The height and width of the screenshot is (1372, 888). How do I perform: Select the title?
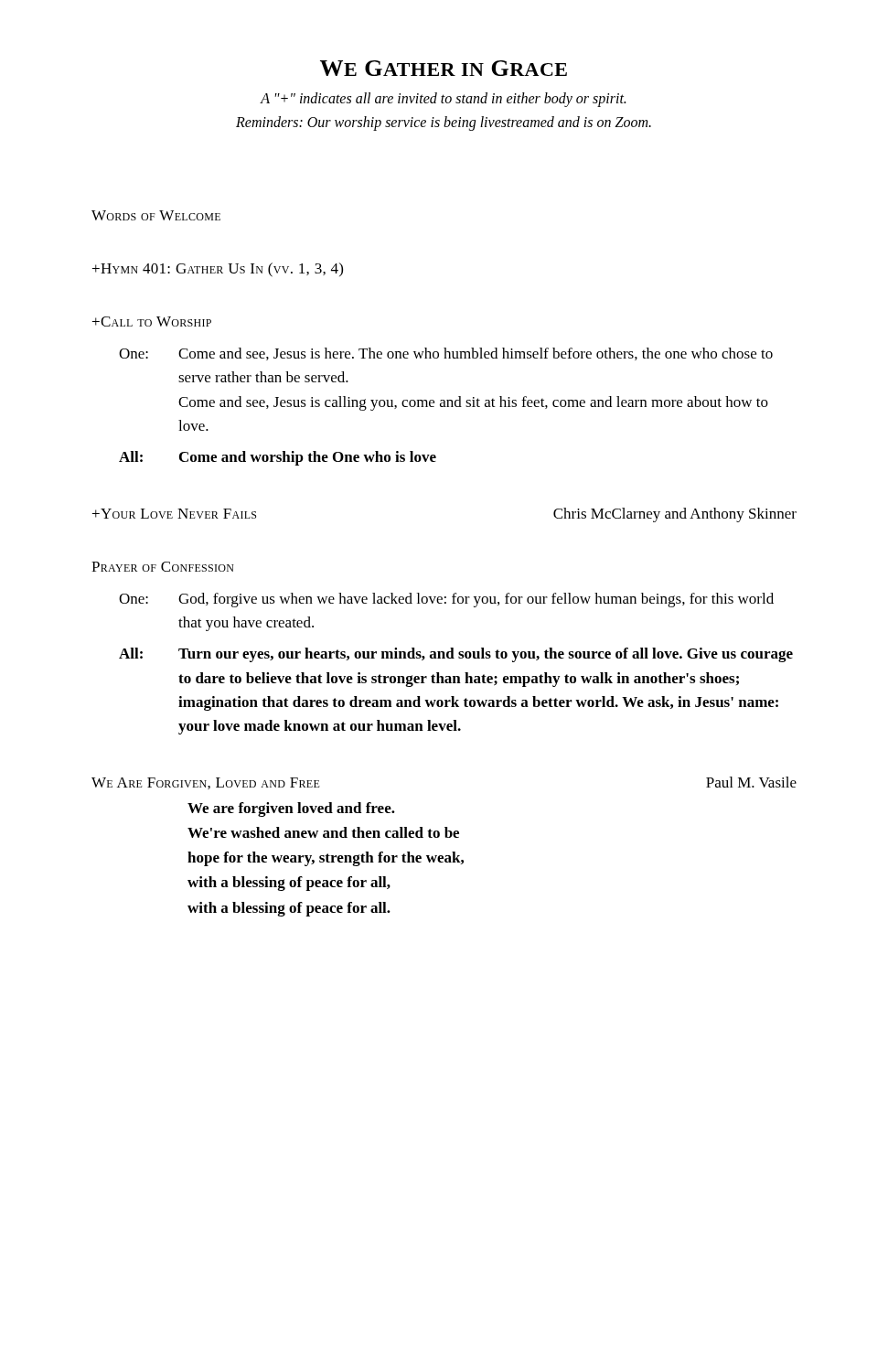click(444, 69)
